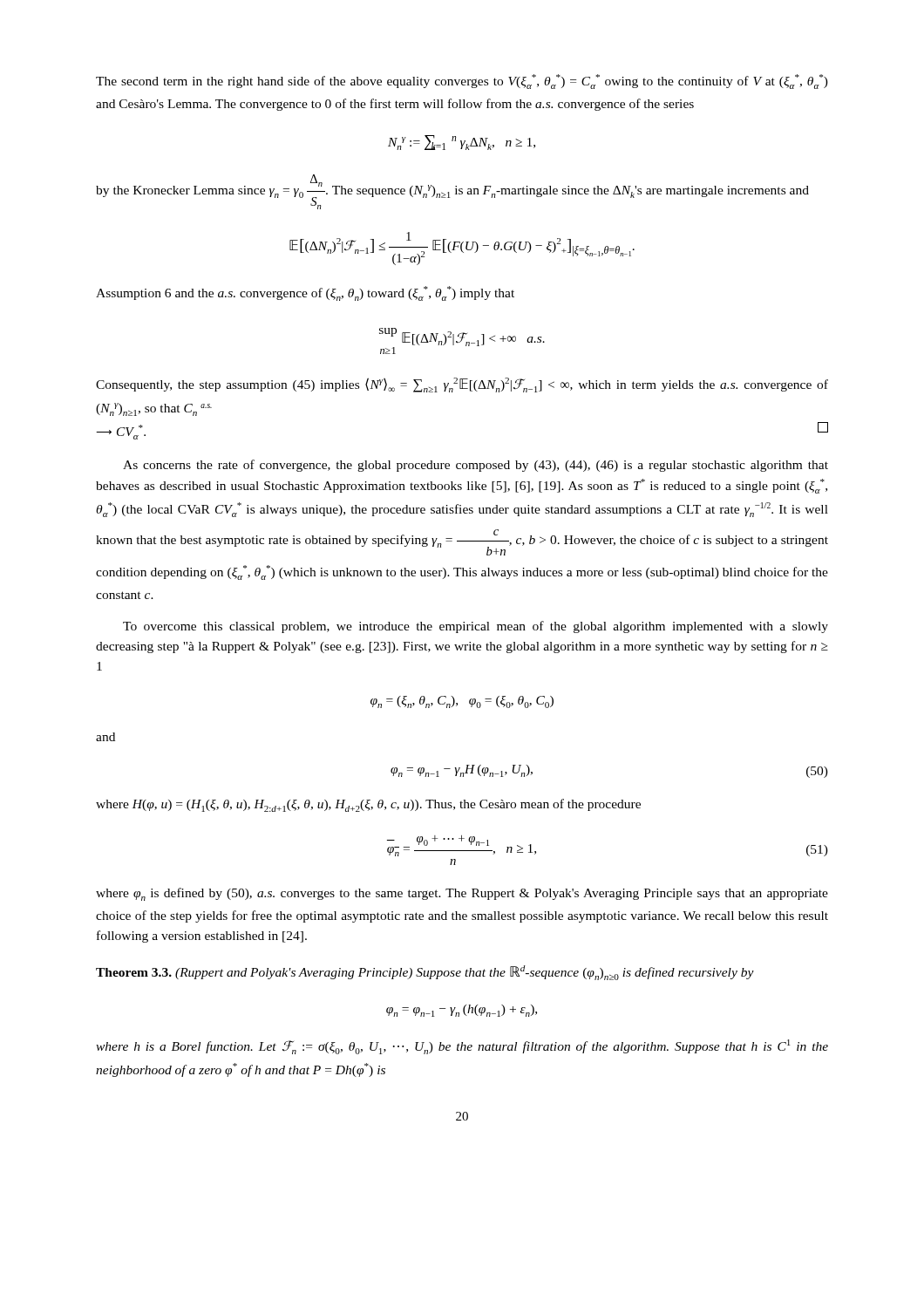Point to the block starting "φn = φ0 +"

462,849
